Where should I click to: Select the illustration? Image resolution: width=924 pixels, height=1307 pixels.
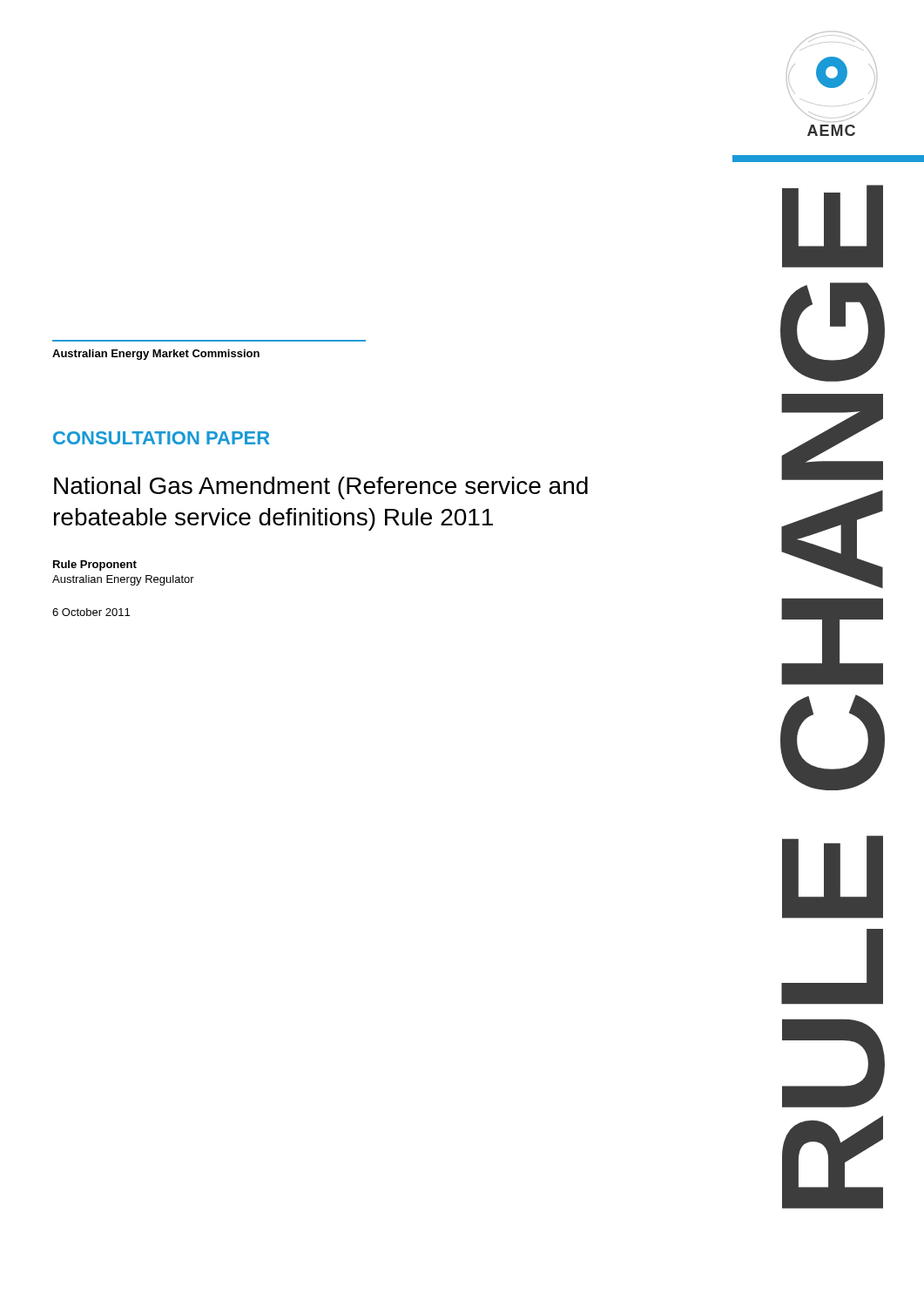pyautogui.click(x=833, y=728)
